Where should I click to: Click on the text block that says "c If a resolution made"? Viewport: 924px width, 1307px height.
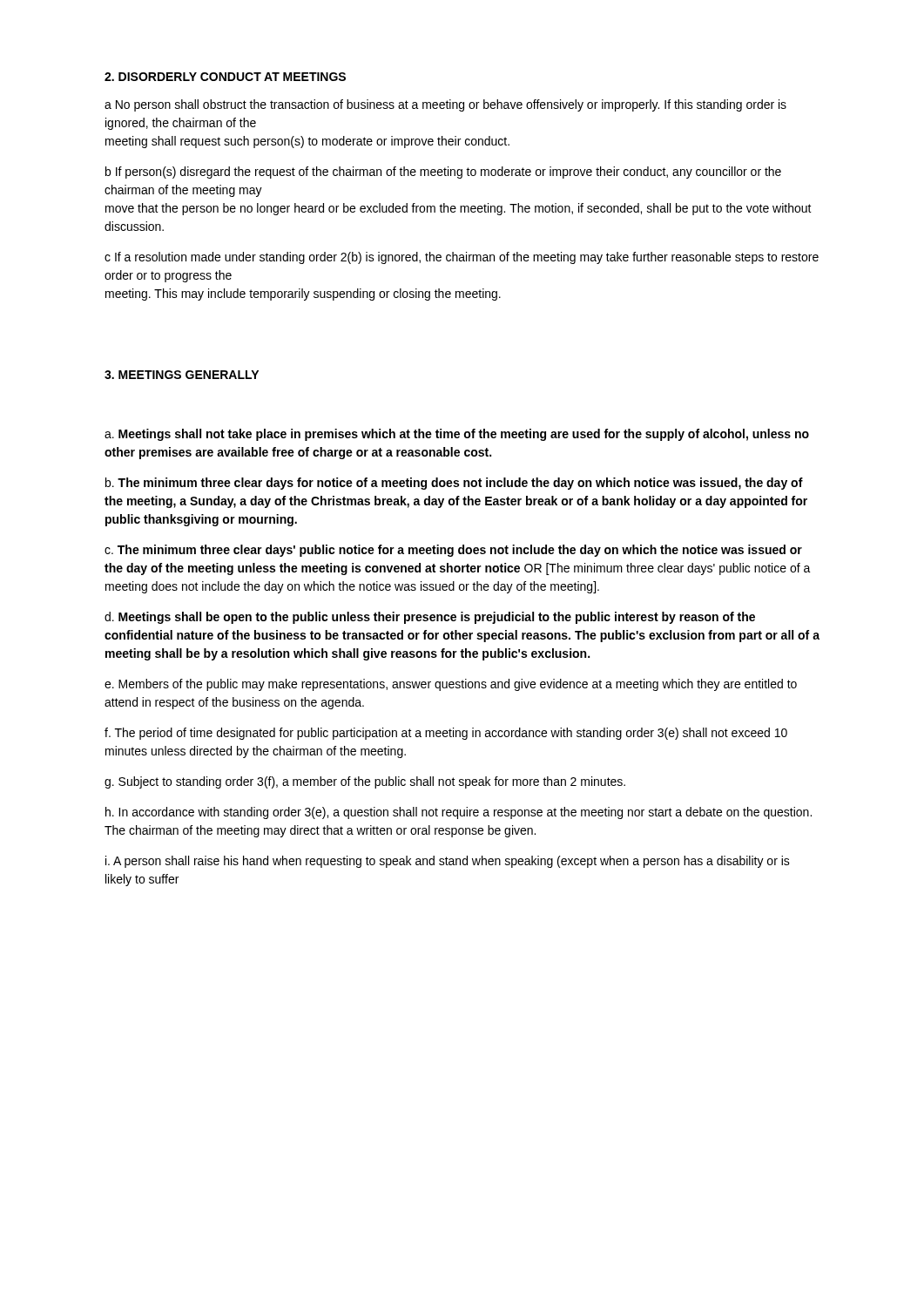click(x=462, y=258)
